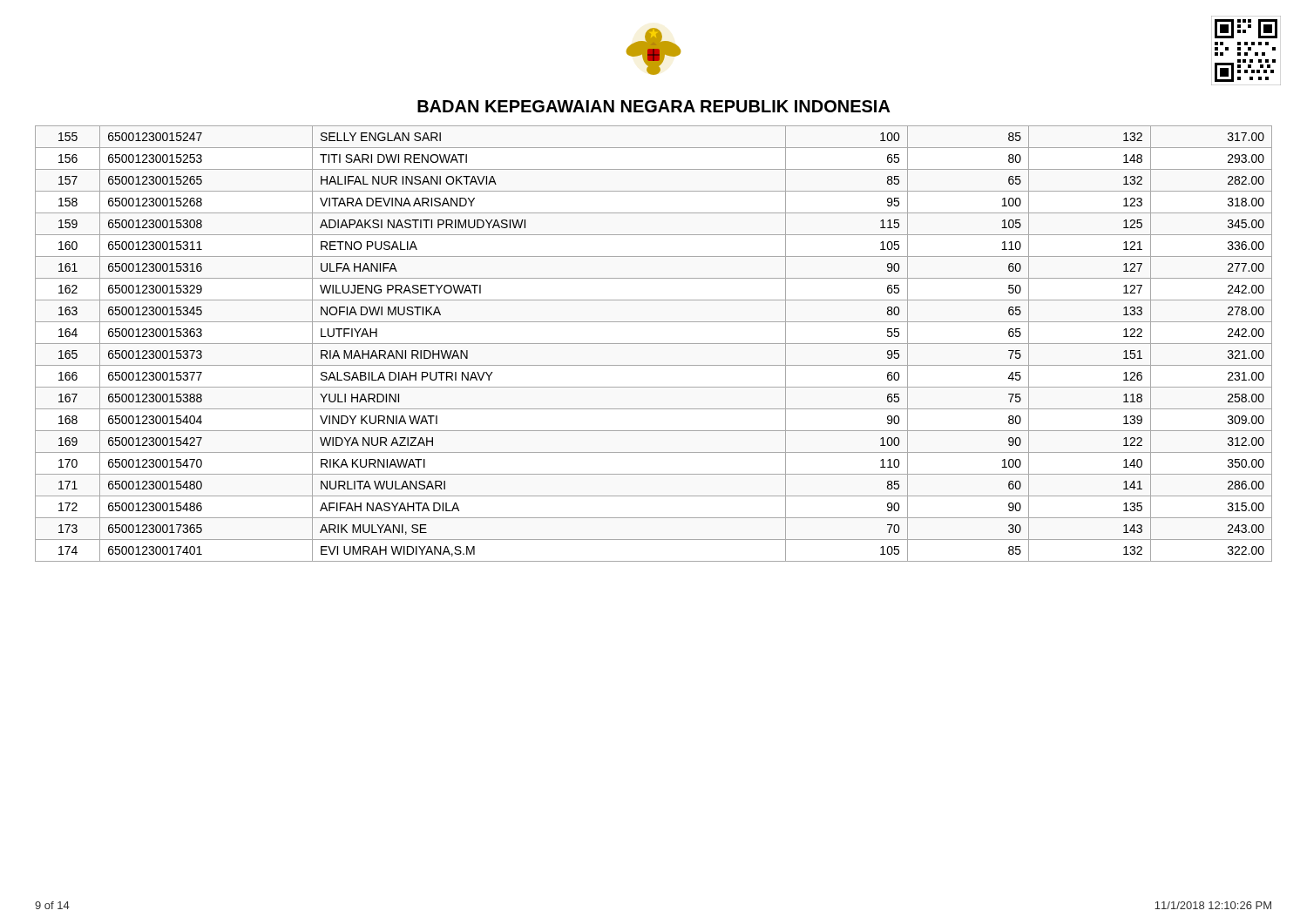Locate the table
Image resolution: width=1307 pixels, height=924 pixels.
pos(654,344)
